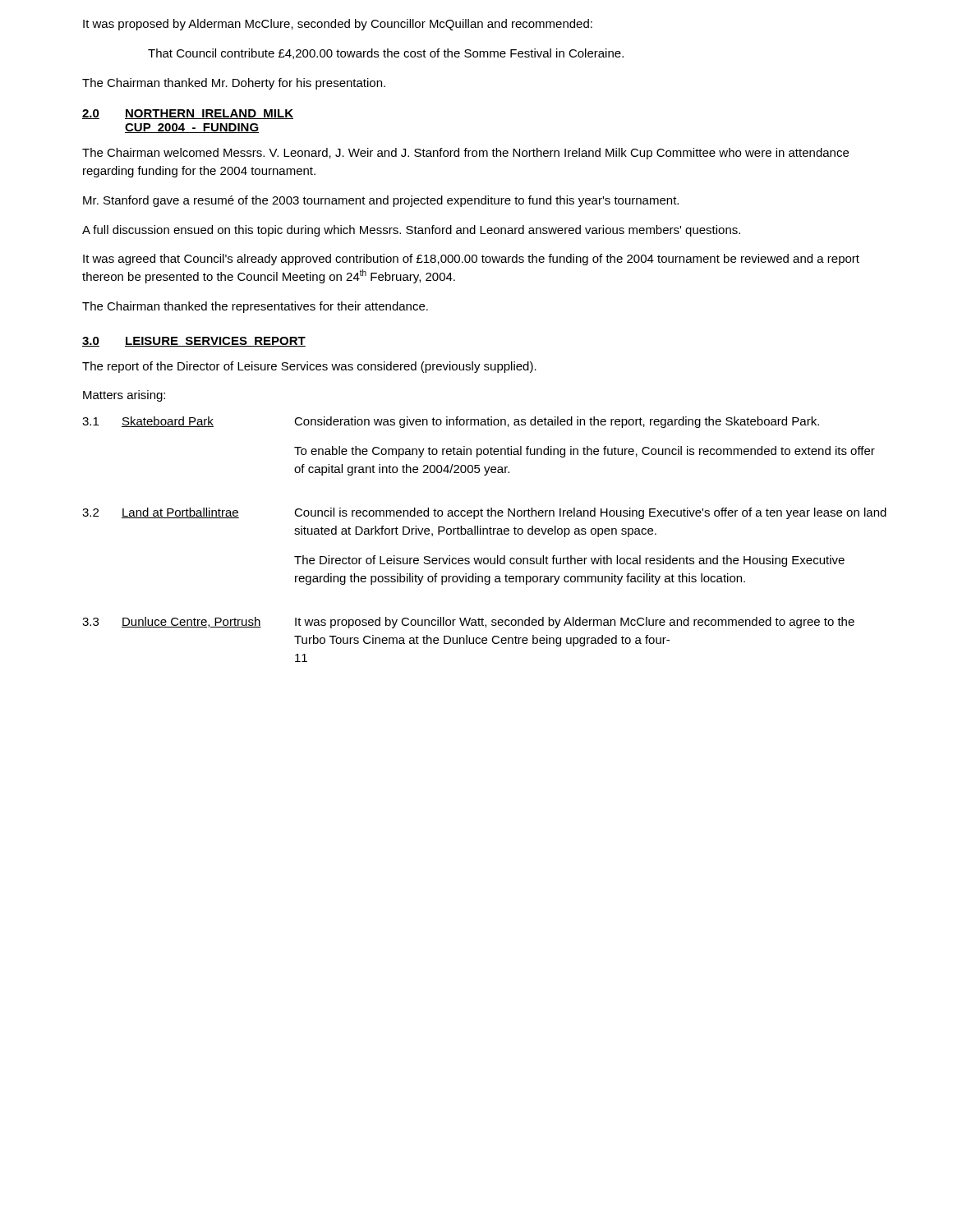Image resolution: width=953 pixels, height=1232 pixels.
Task: Click on the text block that says "Mr. Stanford gave a resumé"
Action: click(x=381, y=200)
